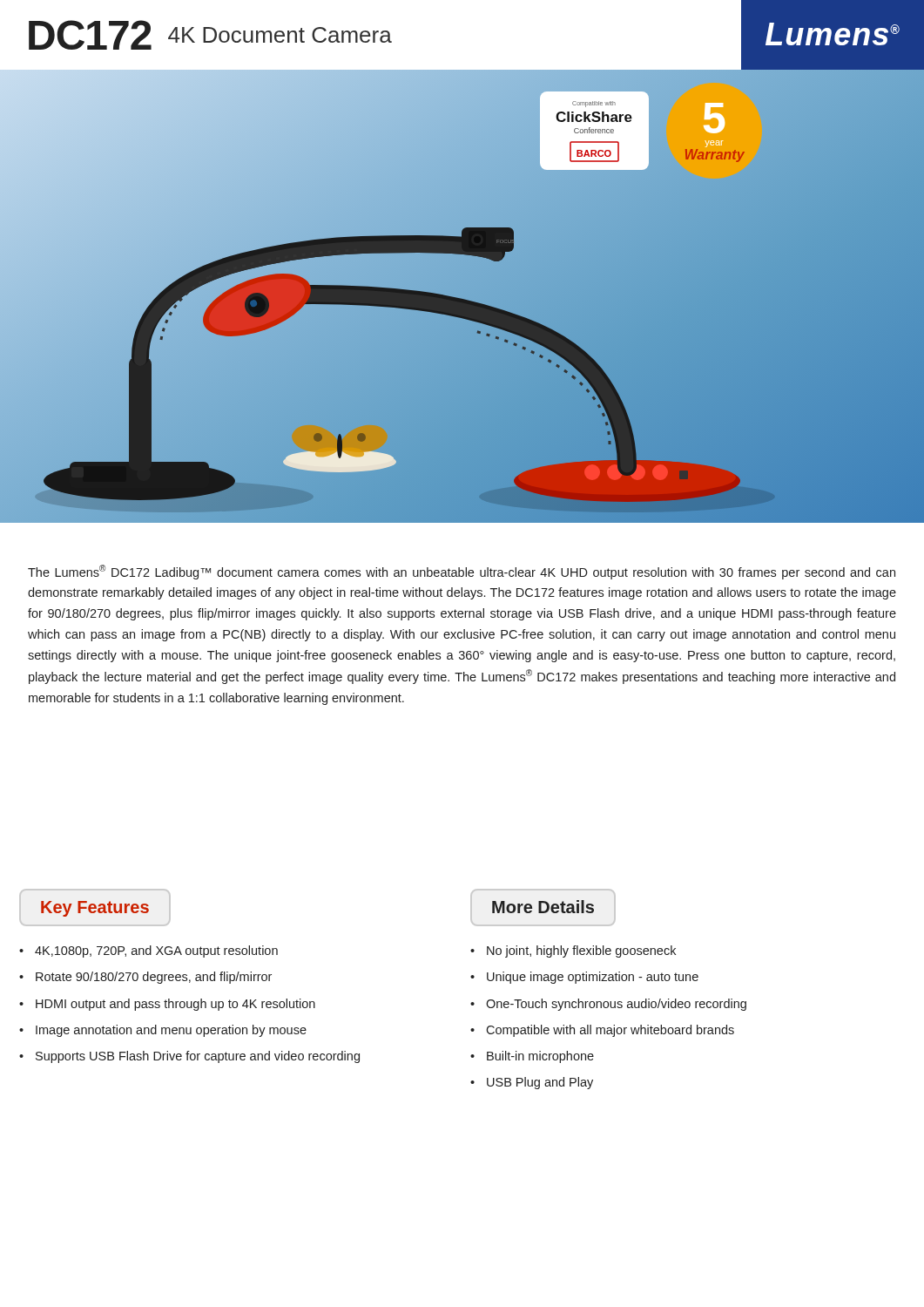The image size is (924, 1307).
Task: Navigate to the passage starting "The Lumens® DC172 Ladibug™ document camera comes"
Action: click(x=462, y=635)
